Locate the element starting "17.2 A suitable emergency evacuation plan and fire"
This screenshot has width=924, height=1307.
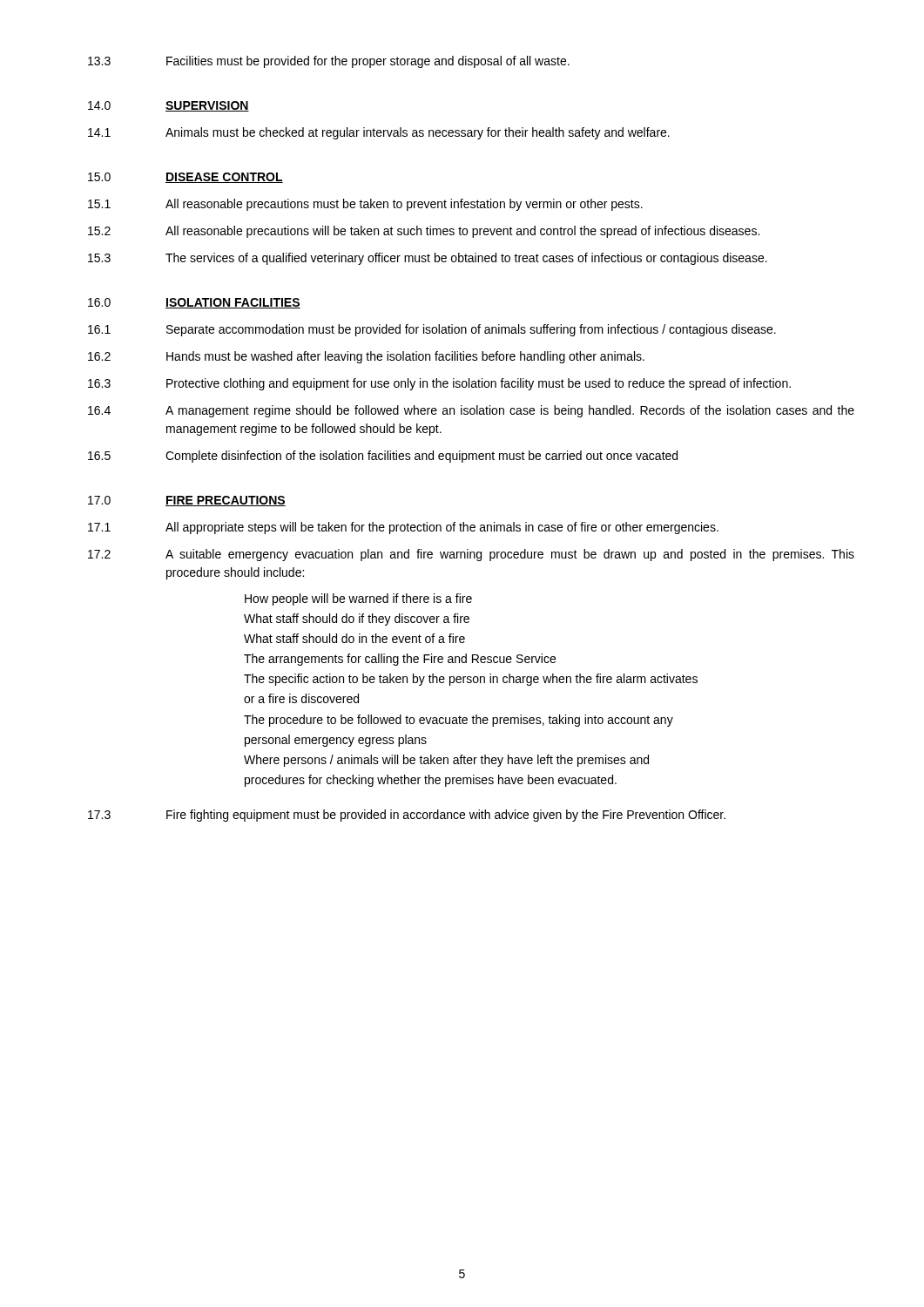pos(471,564)
